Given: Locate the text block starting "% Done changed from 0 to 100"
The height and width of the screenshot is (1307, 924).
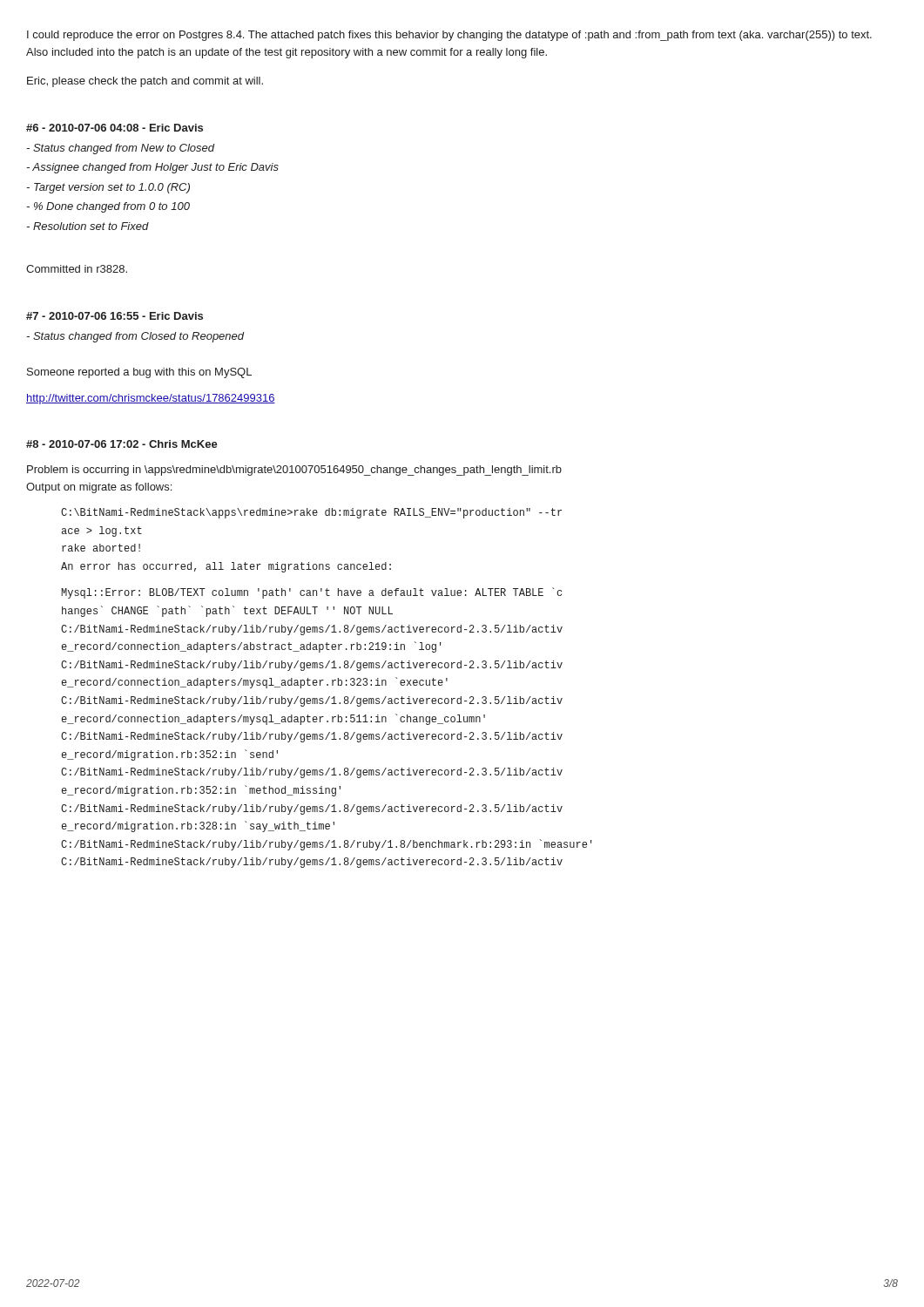Looking at the screenshot, I should point(108,206).
